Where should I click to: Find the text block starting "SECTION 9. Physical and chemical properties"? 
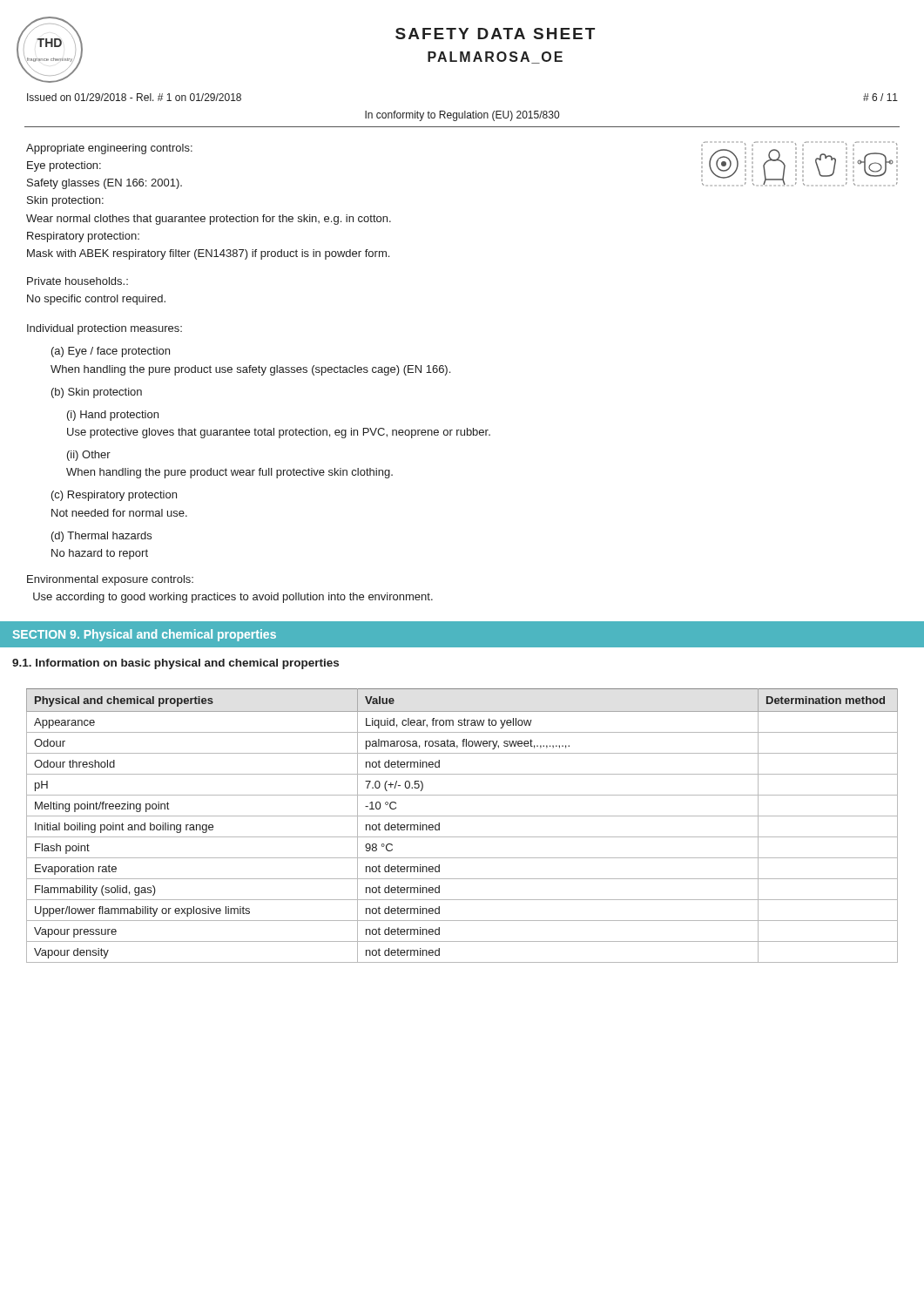(x=144, y=635)
